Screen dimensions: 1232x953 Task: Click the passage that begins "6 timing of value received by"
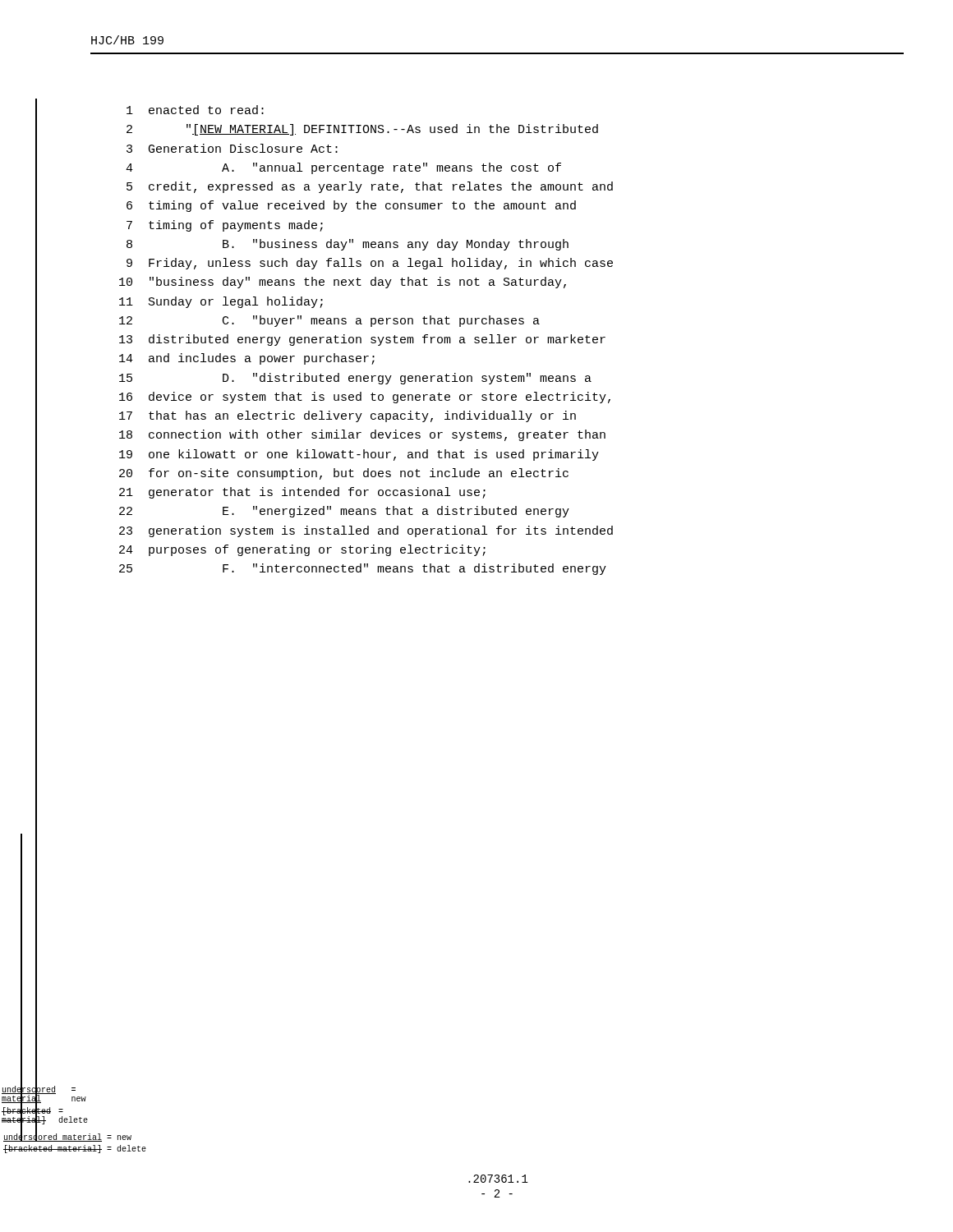pos(497,207)
